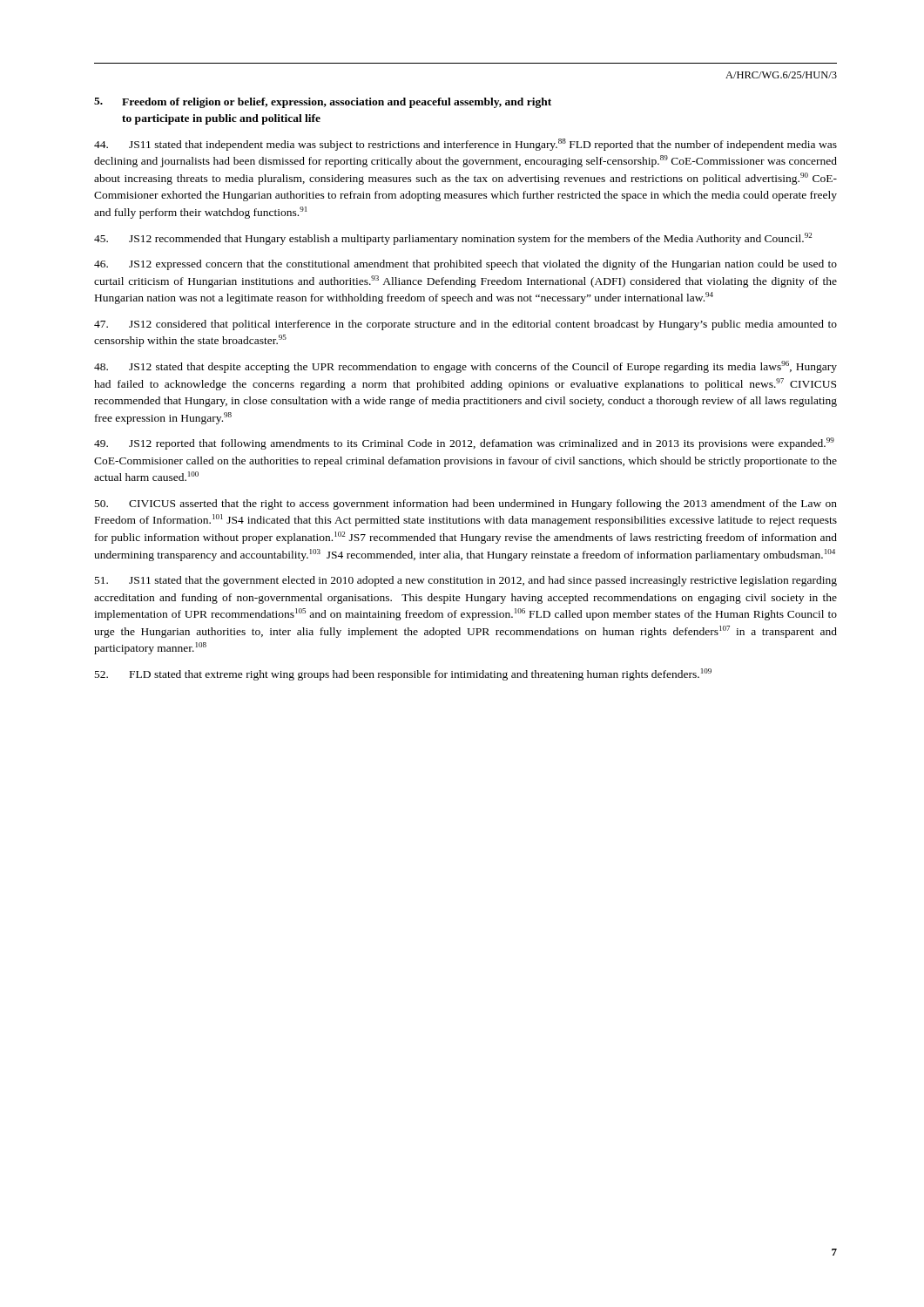Click on the text block containing "JS12 recommended that Hungary establish a"
924x1307 pixels.
click(453, 238)
